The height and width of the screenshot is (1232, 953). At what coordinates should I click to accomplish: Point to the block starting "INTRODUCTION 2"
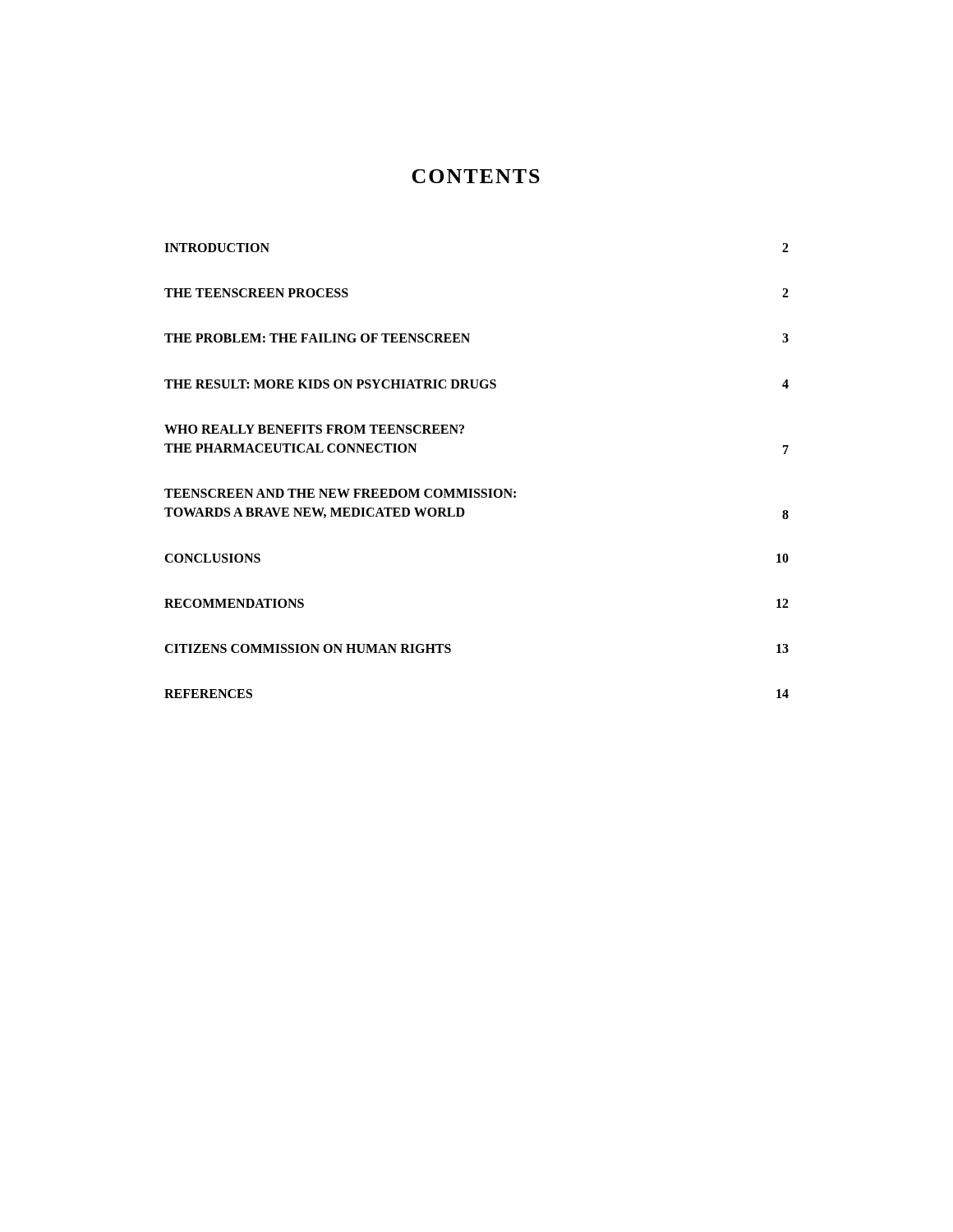click(216, 248)
